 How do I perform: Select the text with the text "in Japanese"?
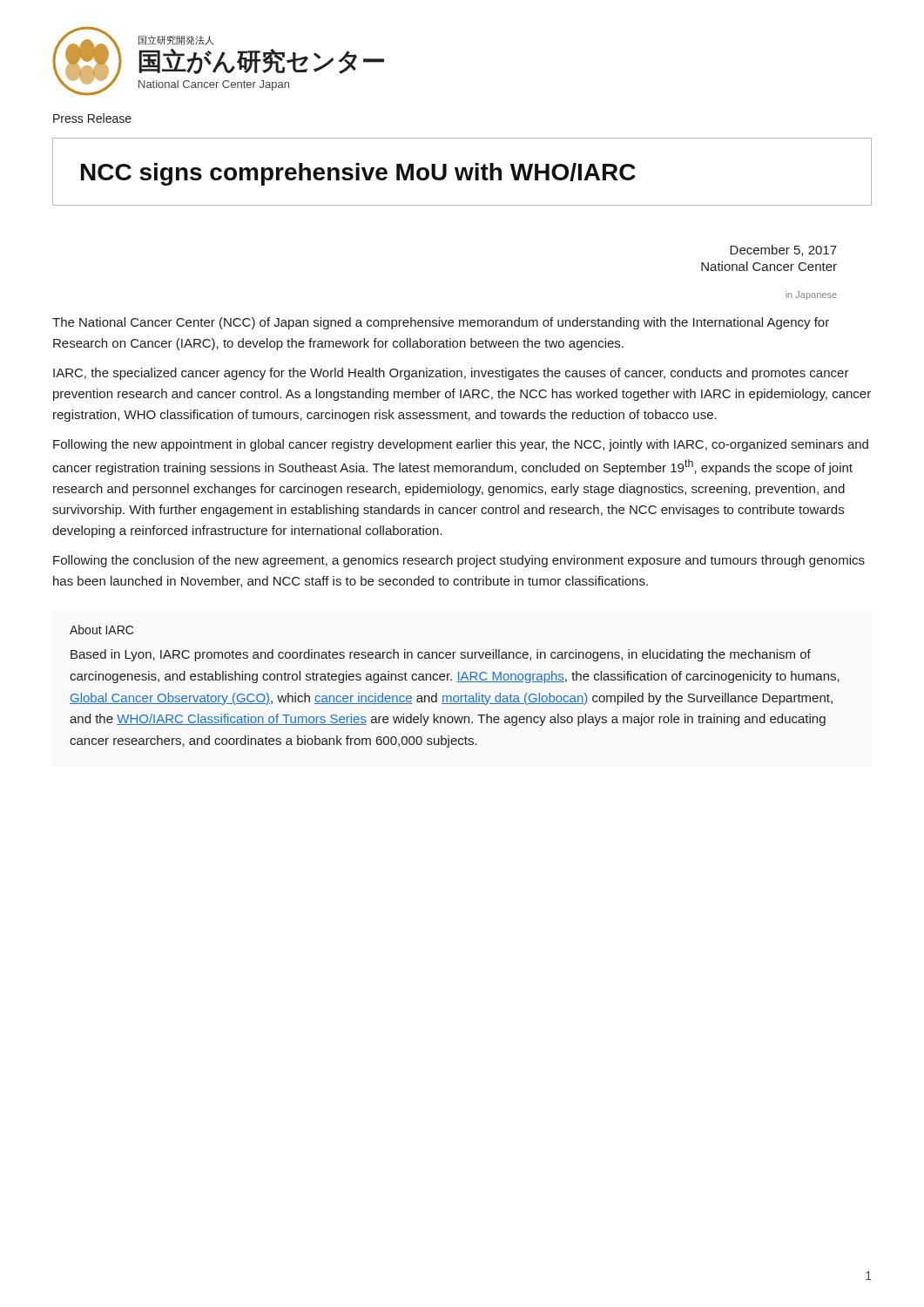tap(811, 294)
